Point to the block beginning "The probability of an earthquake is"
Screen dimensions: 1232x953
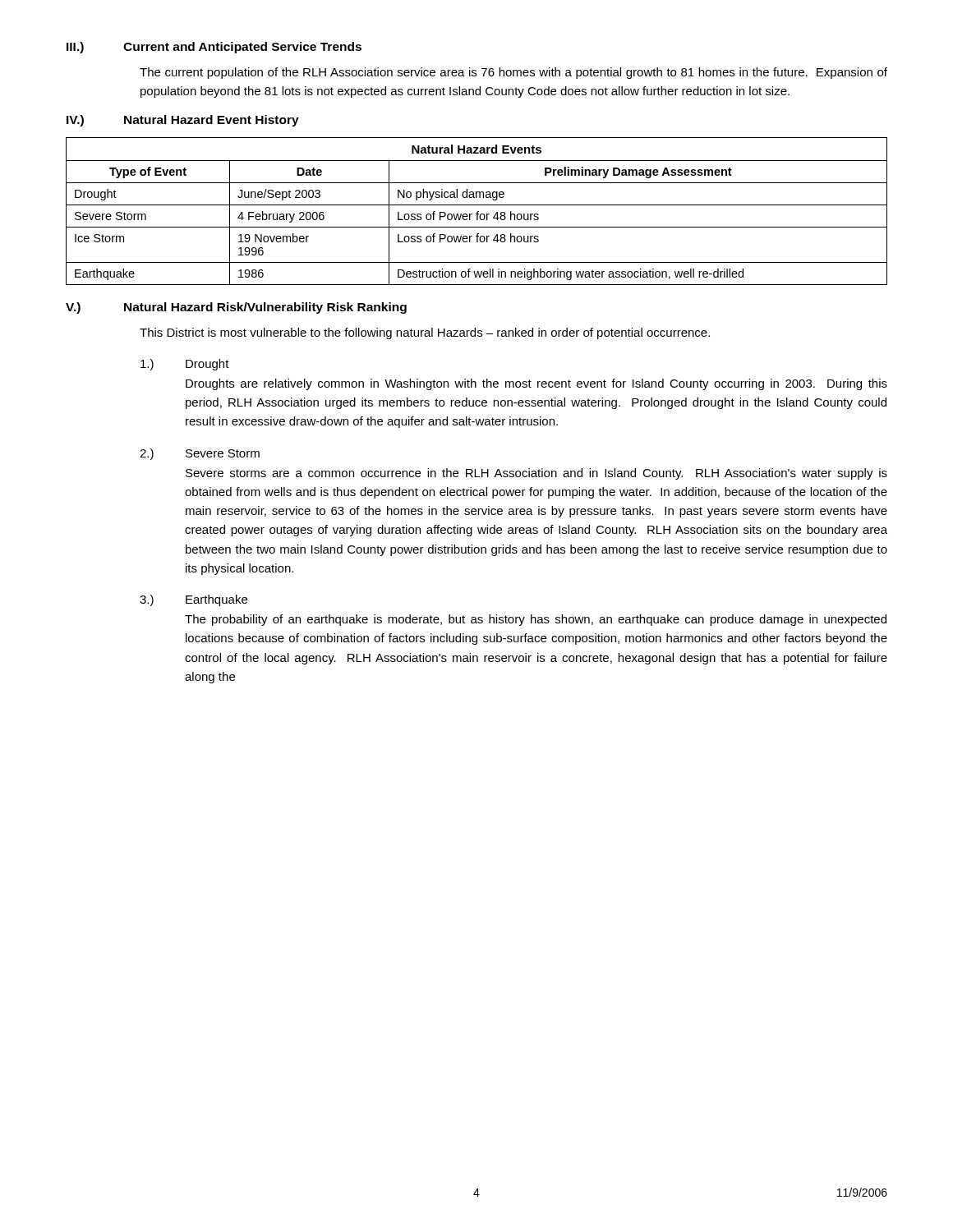coord(536,648)
